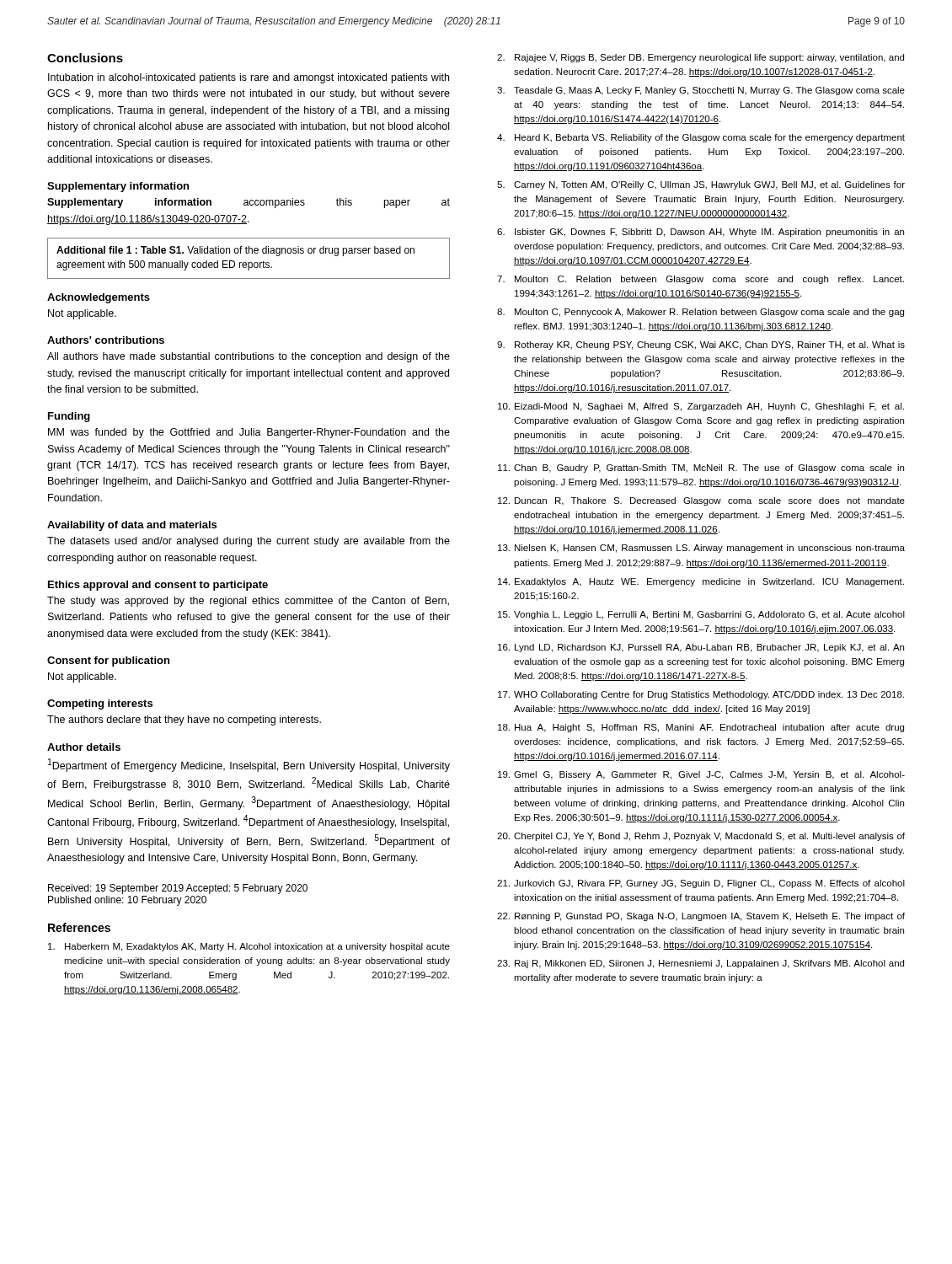
Task: Select the list item containing "23. Raj R, Mikkonen ED, Siironen J, Hernesniemi"
Action: (701, 971)
